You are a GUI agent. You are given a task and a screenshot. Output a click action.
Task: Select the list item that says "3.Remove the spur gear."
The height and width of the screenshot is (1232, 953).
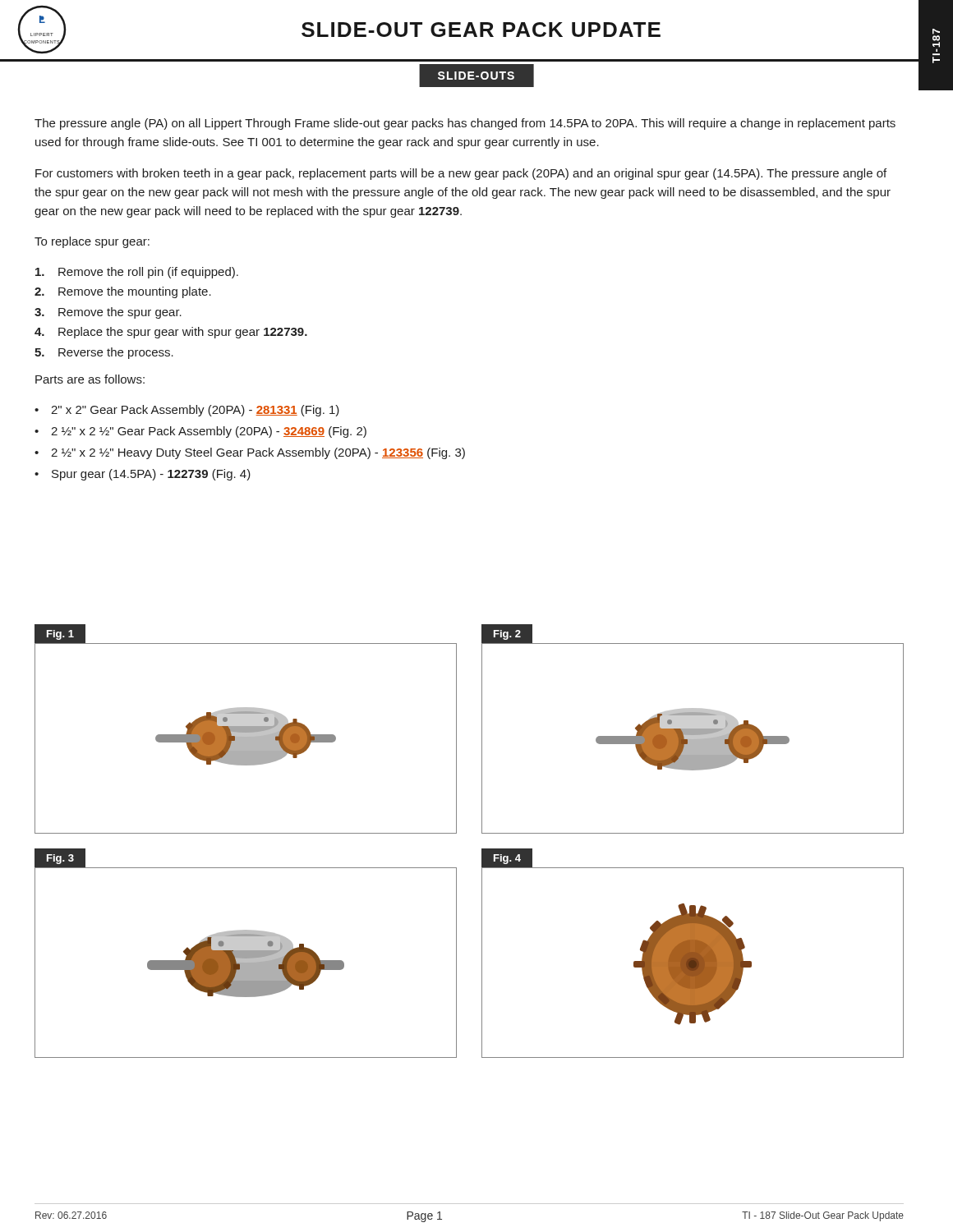[108, 312]
